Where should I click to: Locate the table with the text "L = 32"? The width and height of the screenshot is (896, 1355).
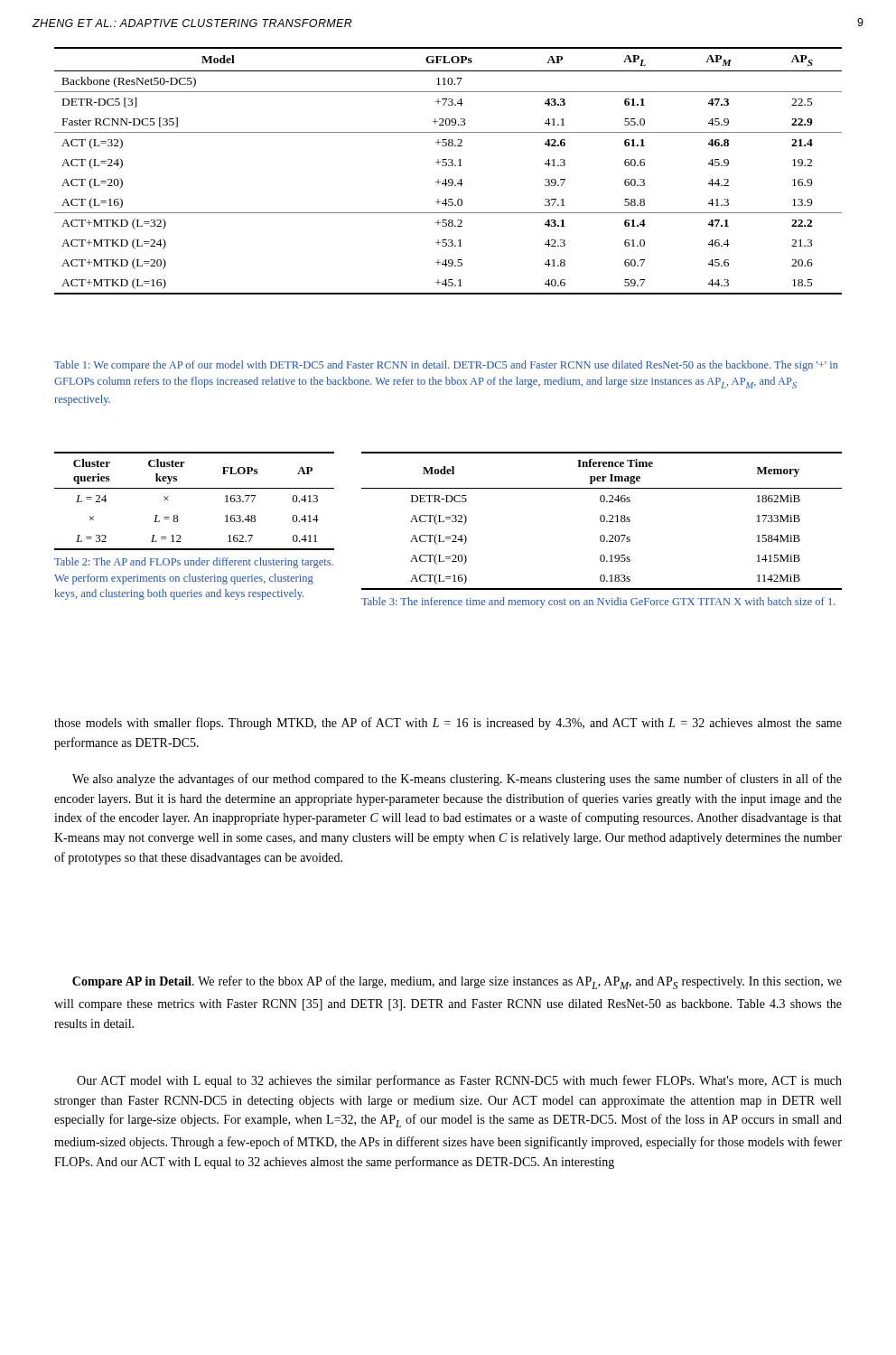pyautogui.click(x=194, y=501)
